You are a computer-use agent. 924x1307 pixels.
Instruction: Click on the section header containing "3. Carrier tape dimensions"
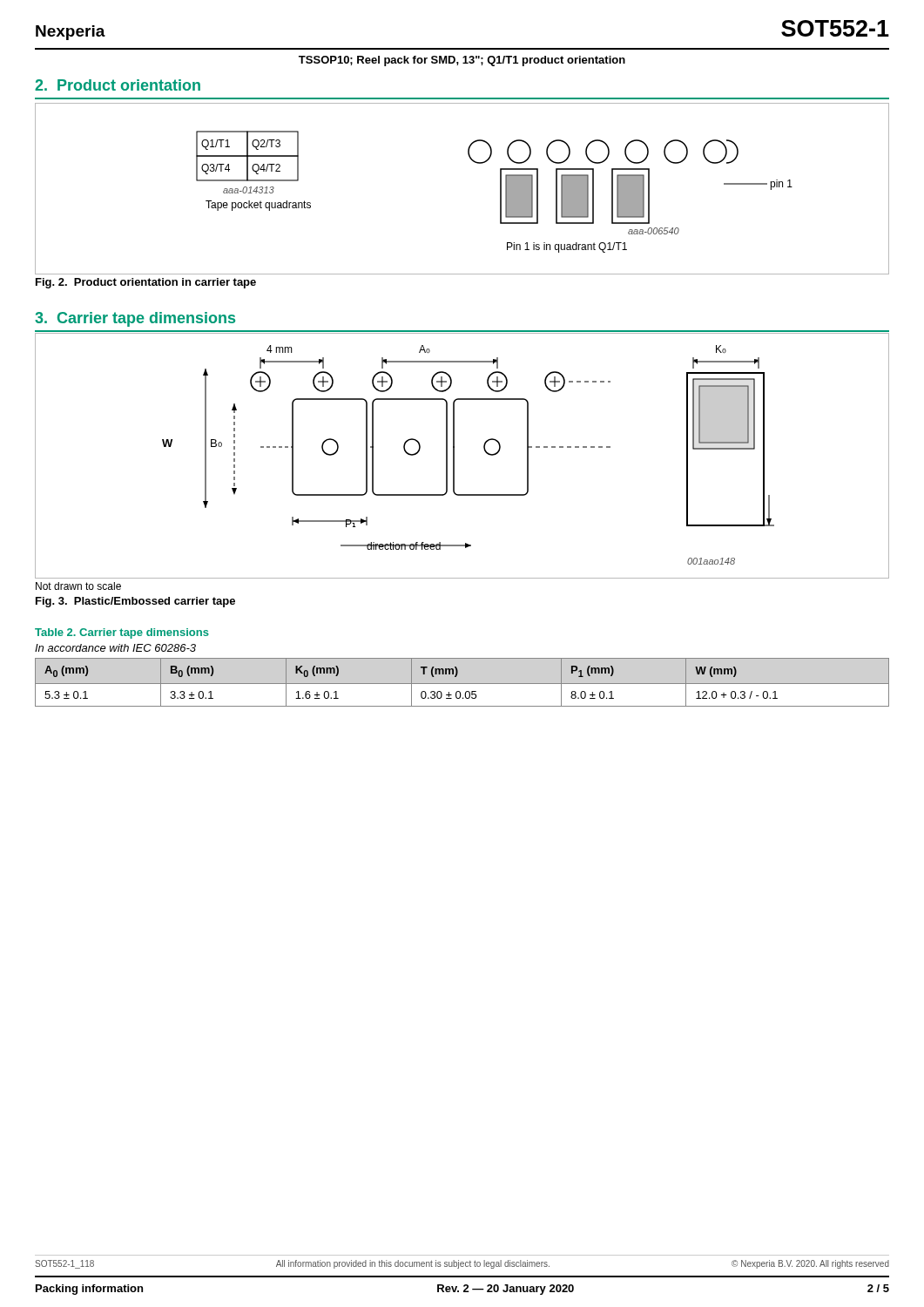point(462,321)
